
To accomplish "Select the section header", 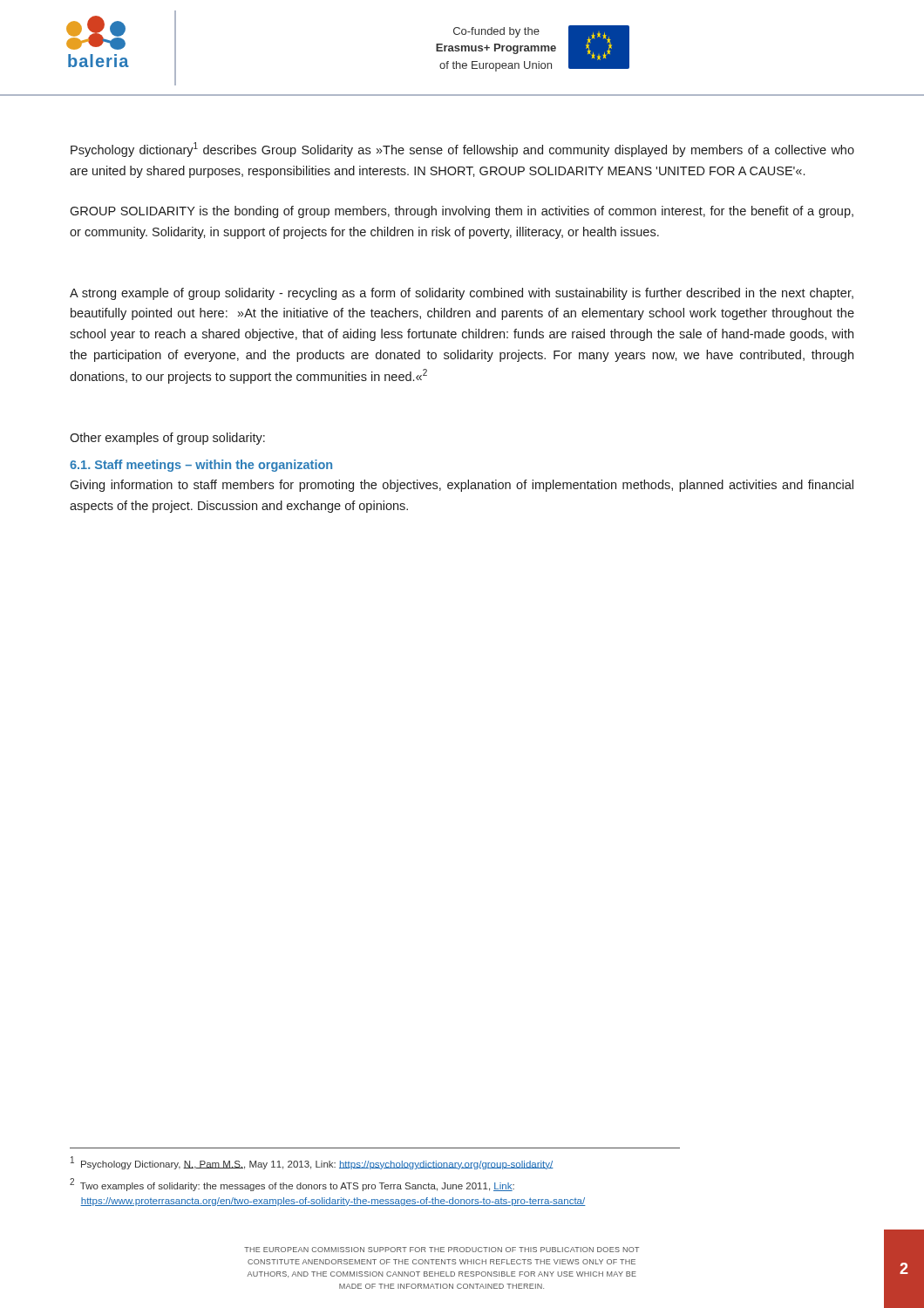I will click(201, 465).
